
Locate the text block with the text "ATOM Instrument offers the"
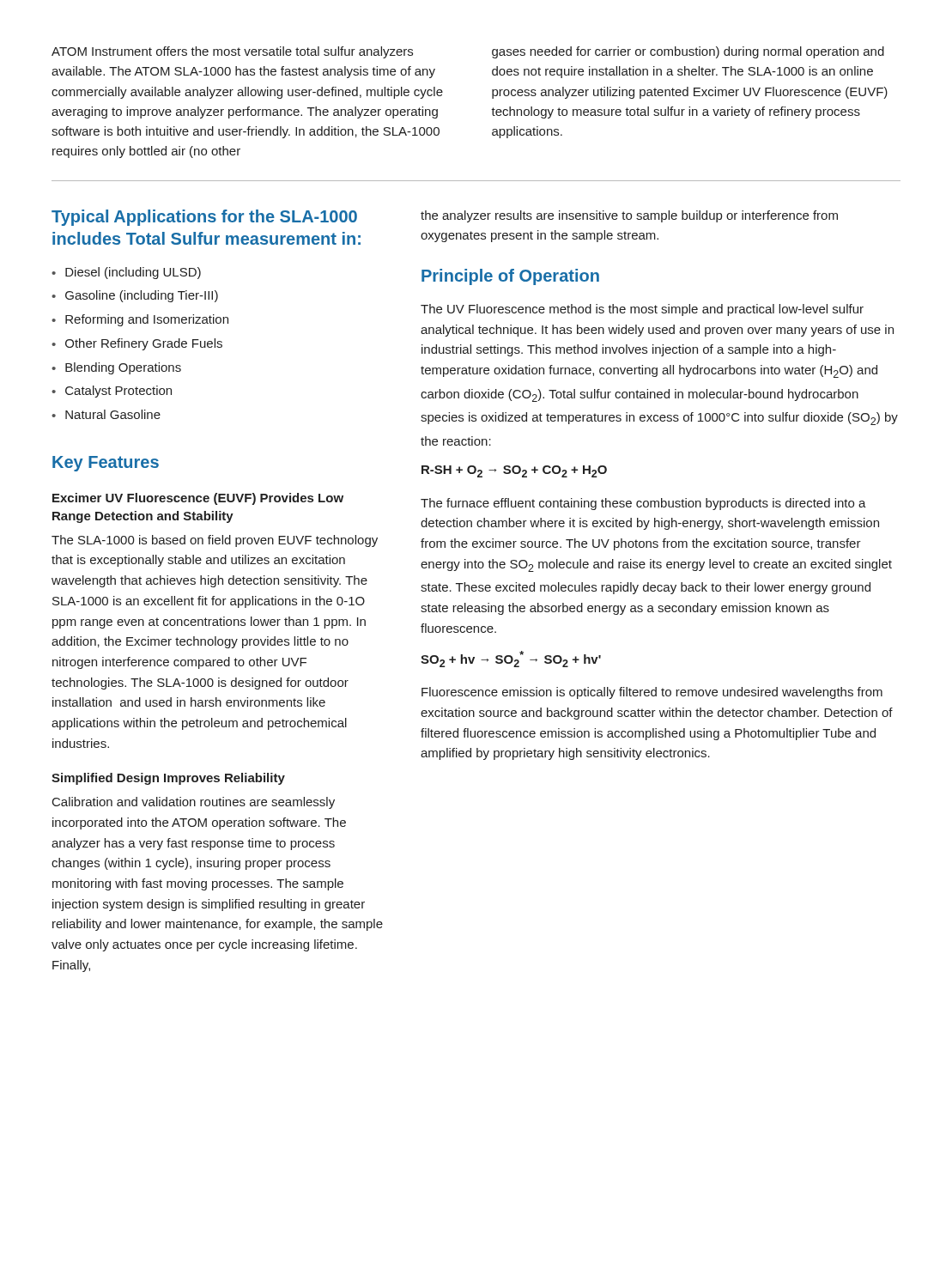coord(247,101)
